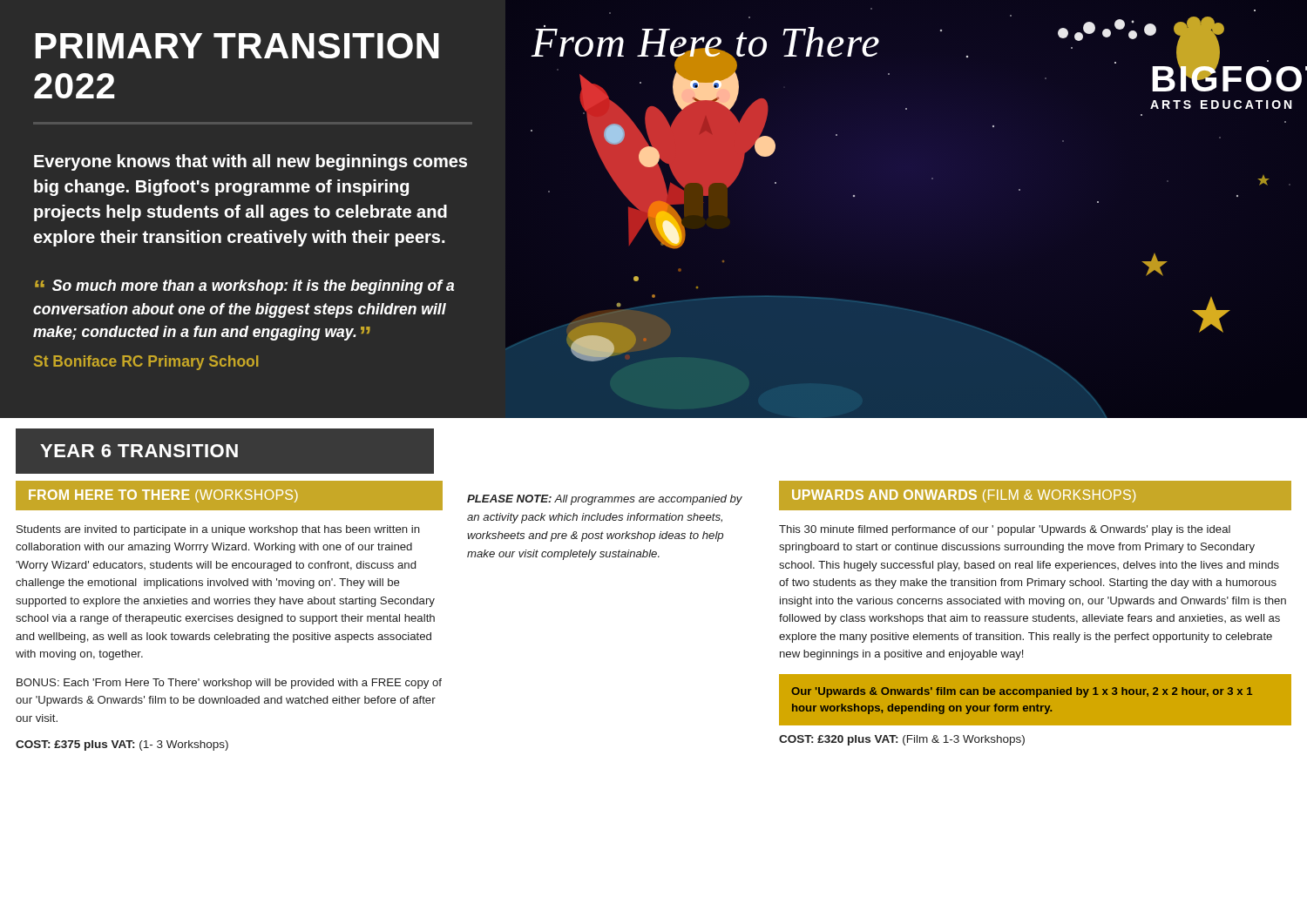Image resolution: width=1307 pixels, height=924 pixels.
Task: Click on the passage starting "“ So much more than"
Action: (x=253, y=324)
